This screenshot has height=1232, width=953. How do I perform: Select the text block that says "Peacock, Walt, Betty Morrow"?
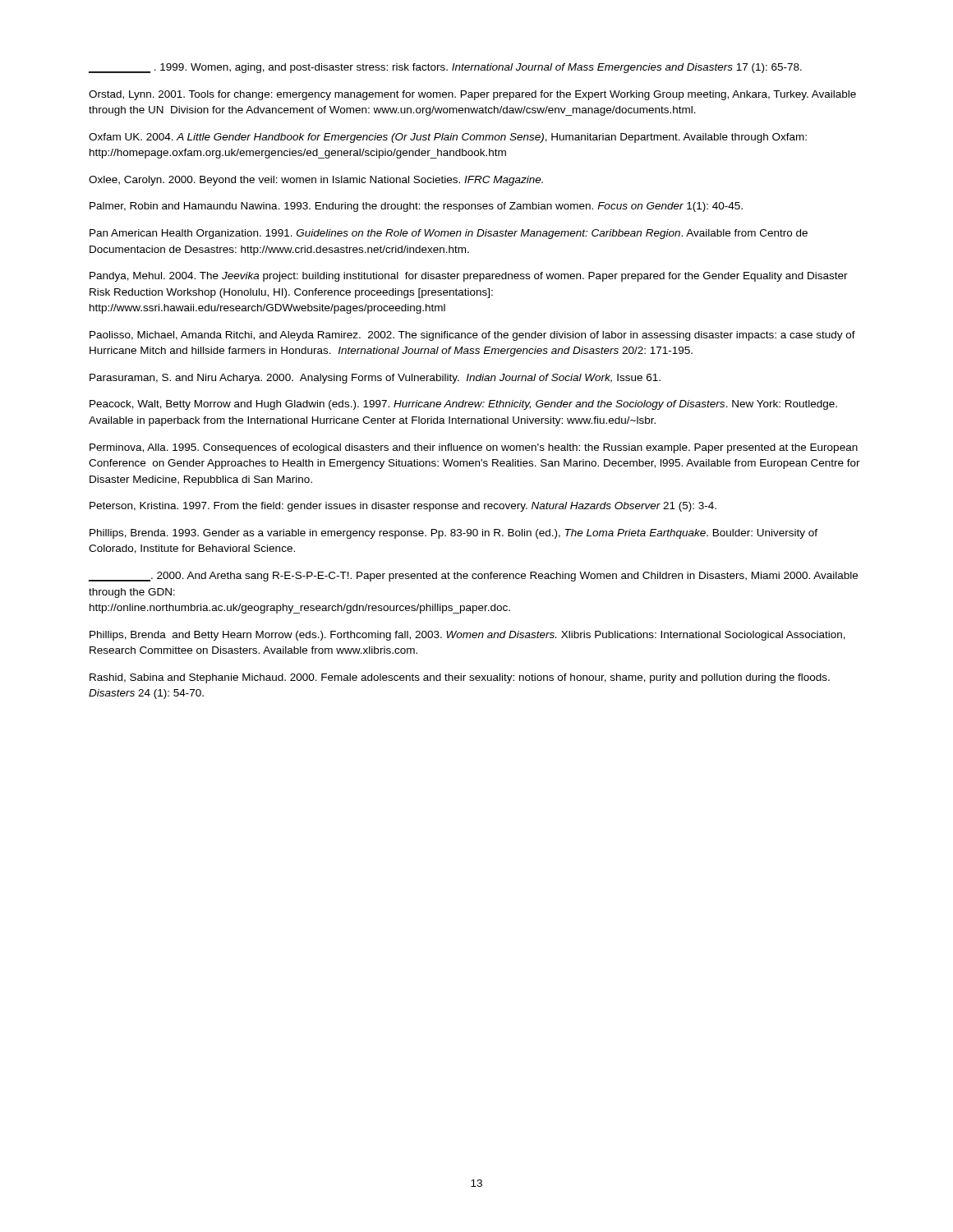click(x=463, y=412)
